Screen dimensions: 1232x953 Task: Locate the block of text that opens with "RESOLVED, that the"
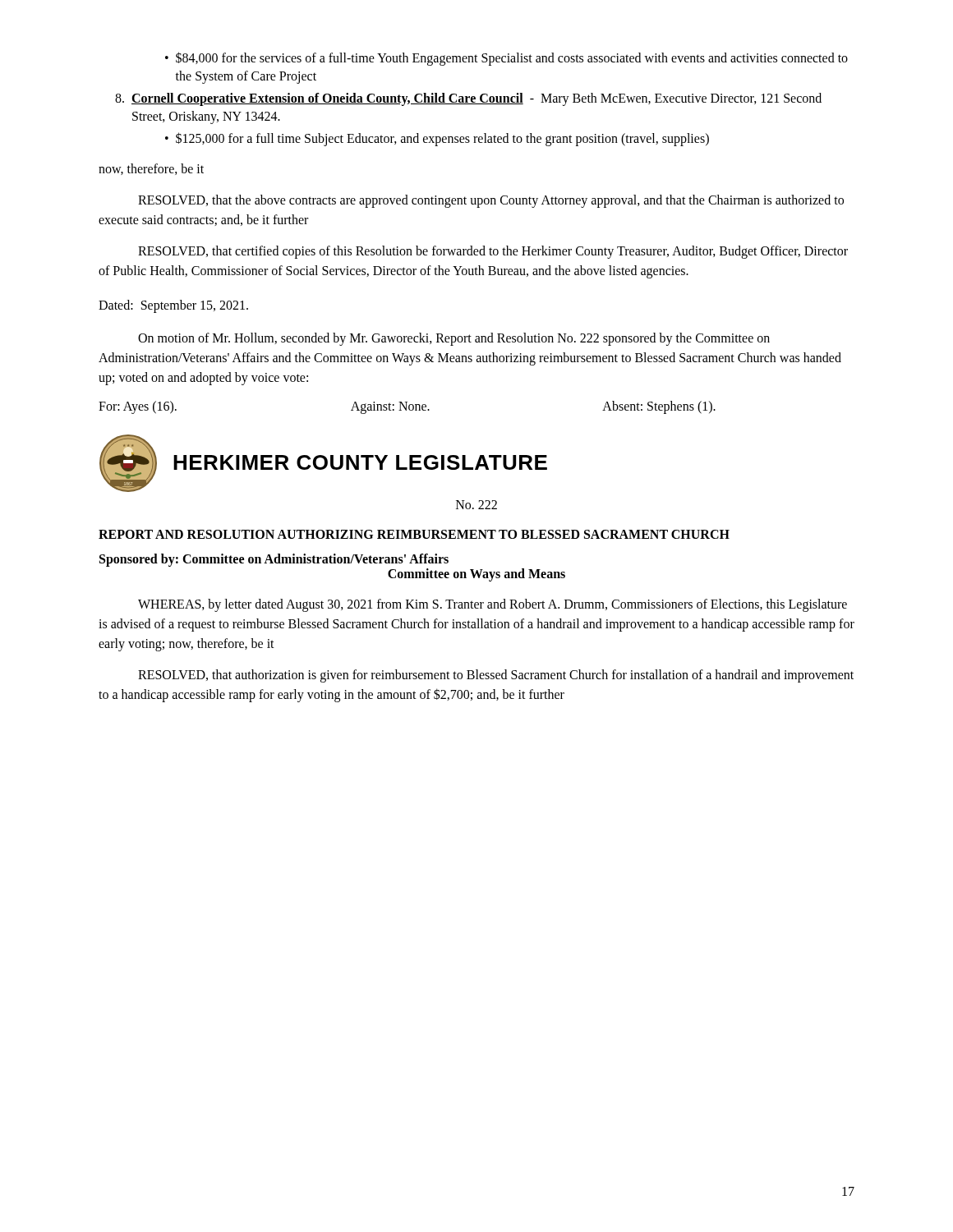click(476, 210)
